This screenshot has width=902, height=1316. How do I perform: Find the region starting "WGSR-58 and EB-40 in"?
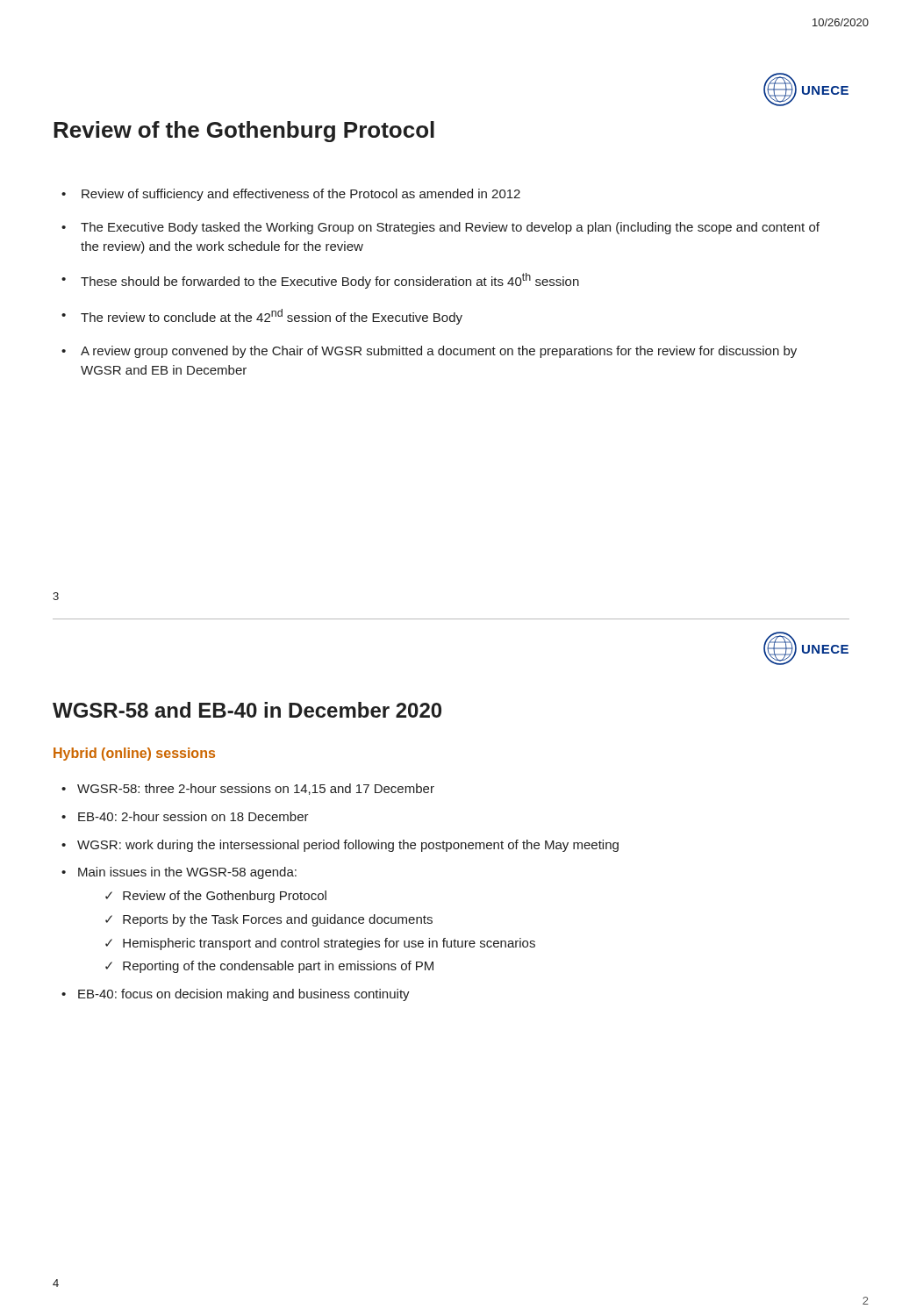248,710
